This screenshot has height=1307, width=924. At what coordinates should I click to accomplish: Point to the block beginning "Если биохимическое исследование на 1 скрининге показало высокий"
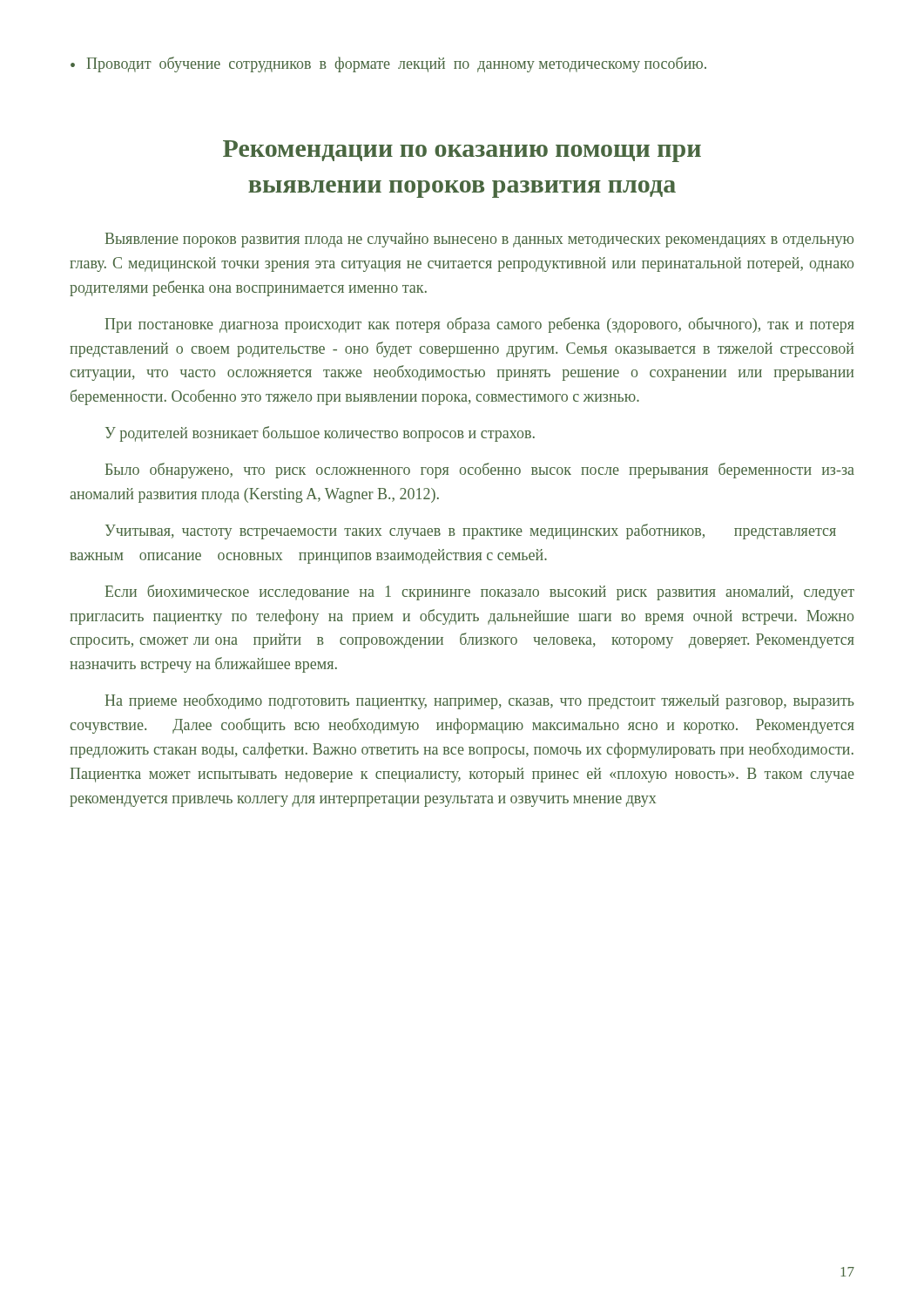(x=462, y=628)
